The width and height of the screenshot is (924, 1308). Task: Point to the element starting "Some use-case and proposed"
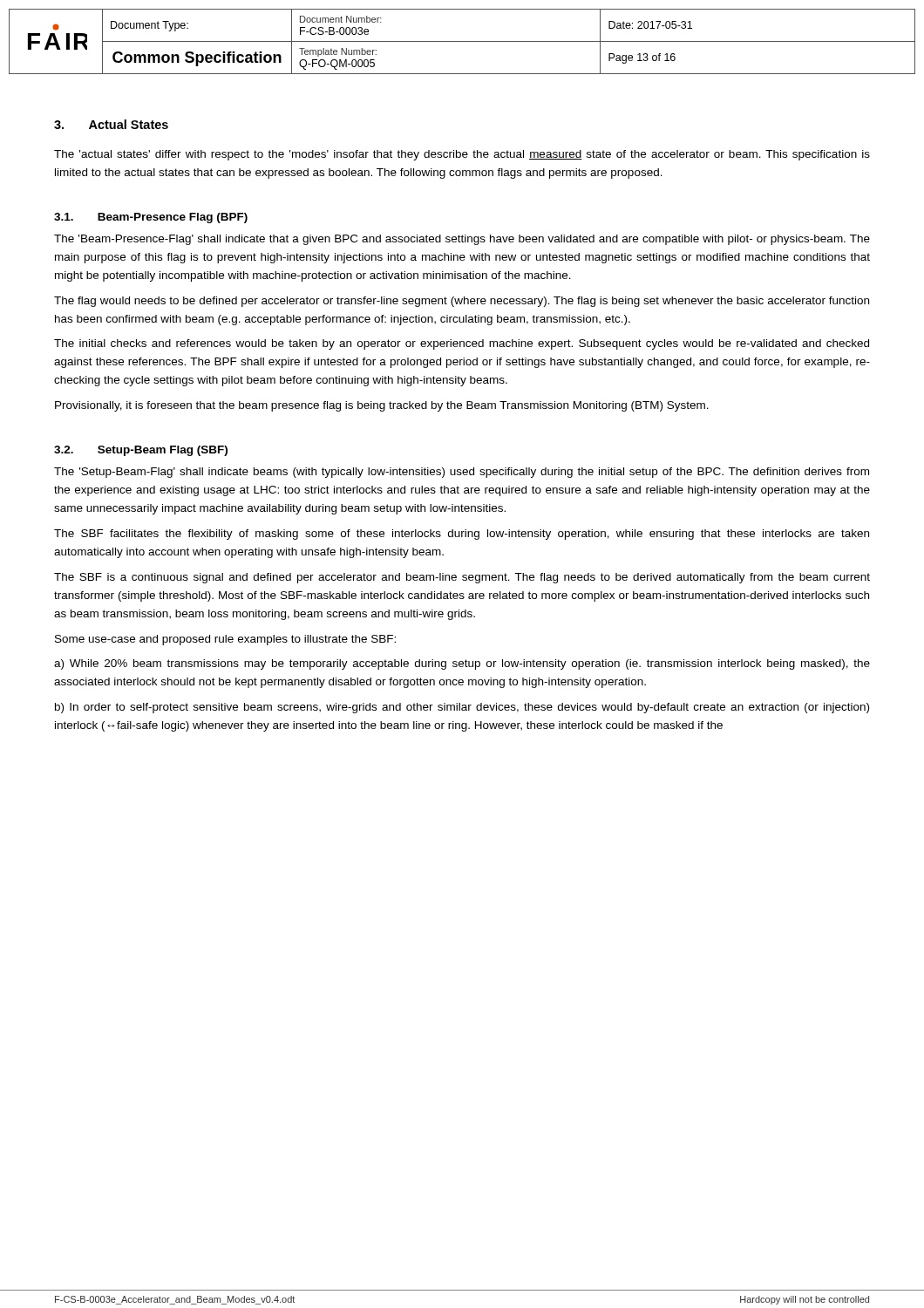click(x=225, y=638)
